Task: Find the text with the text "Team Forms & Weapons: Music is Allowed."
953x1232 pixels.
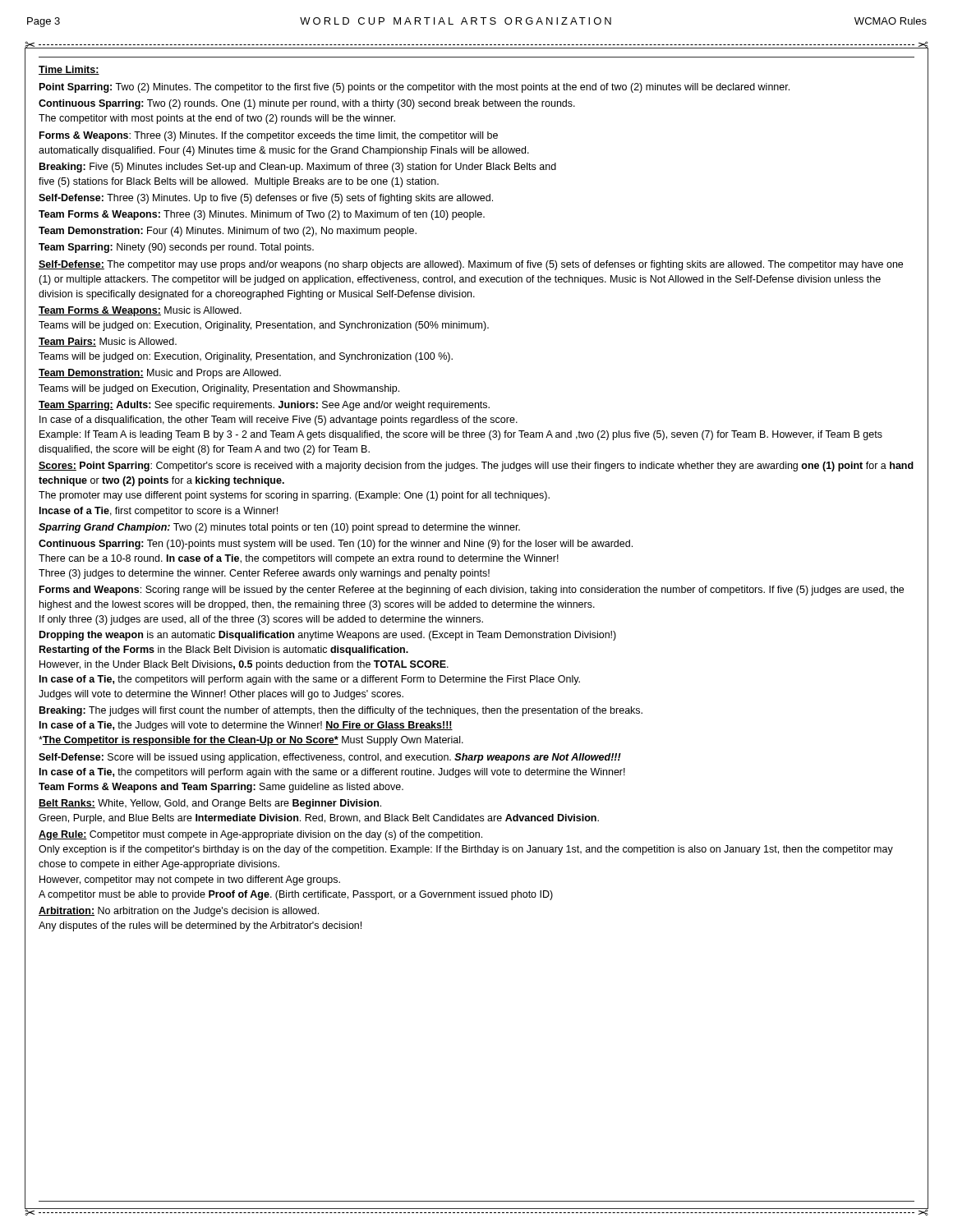Action: tap(140, 310)
